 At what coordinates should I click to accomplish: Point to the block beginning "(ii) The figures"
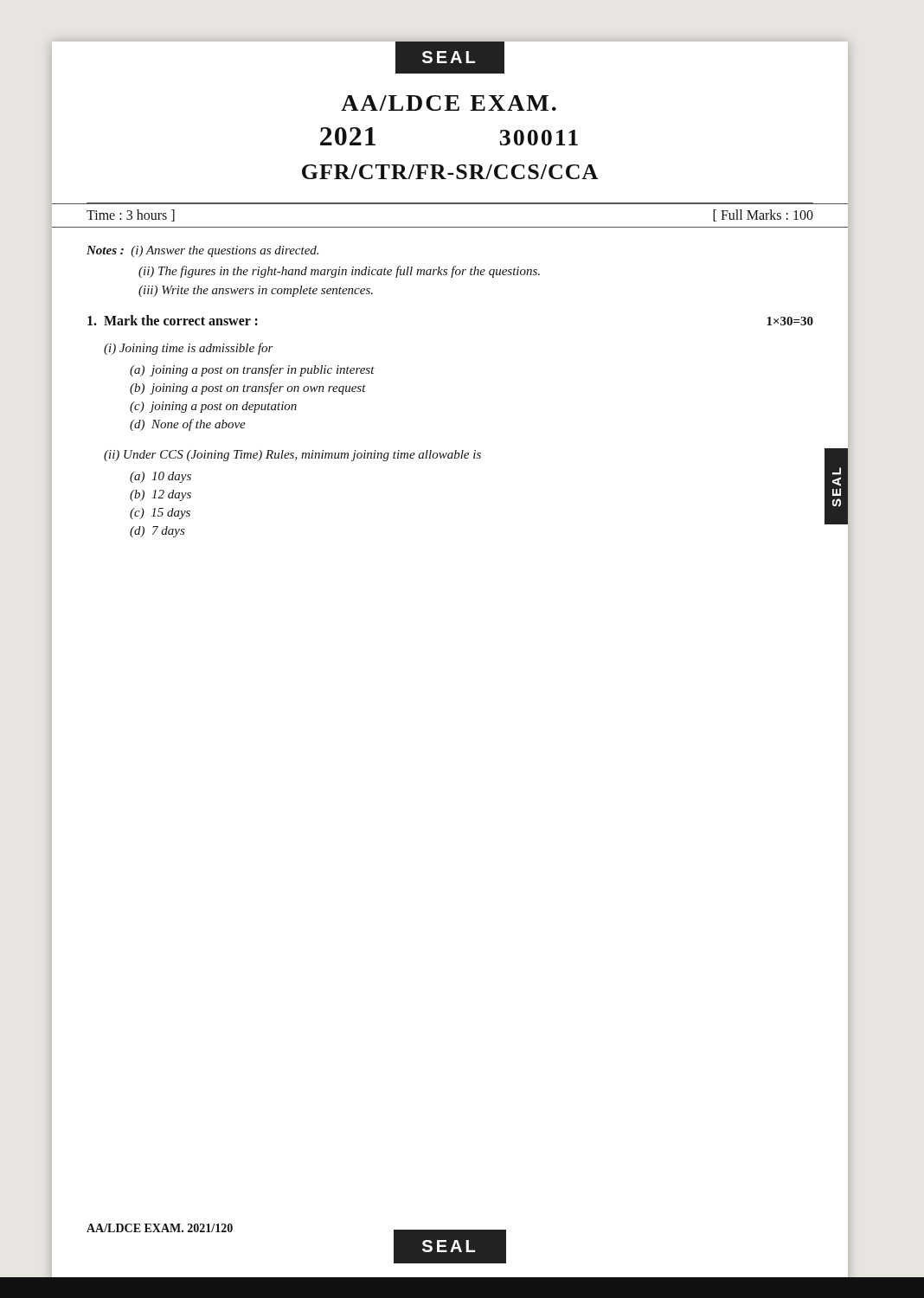pyautogui.click(x=340, y=271)
